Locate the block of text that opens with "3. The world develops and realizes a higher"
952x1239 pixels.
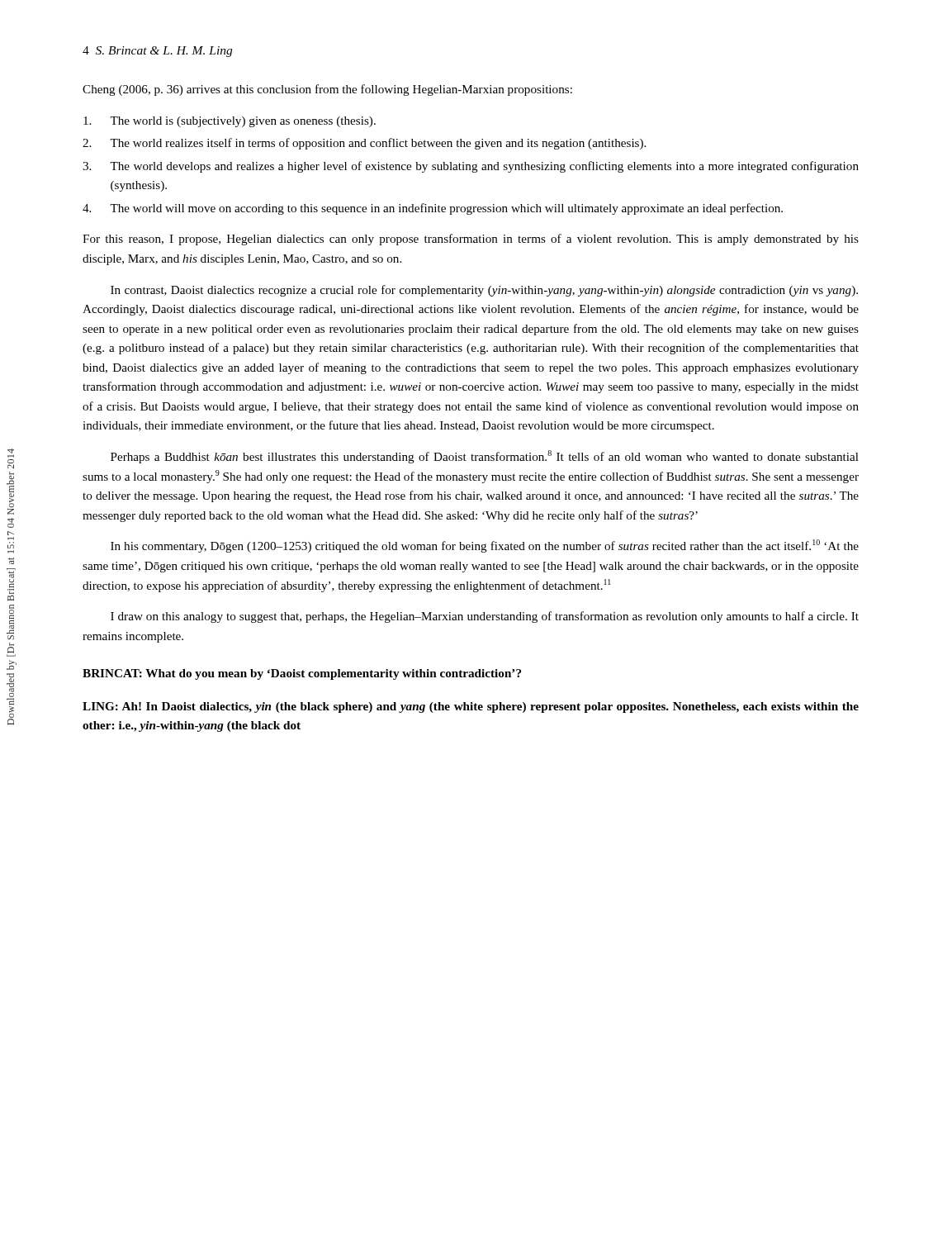pyautogui.click(x=471, y=175)
